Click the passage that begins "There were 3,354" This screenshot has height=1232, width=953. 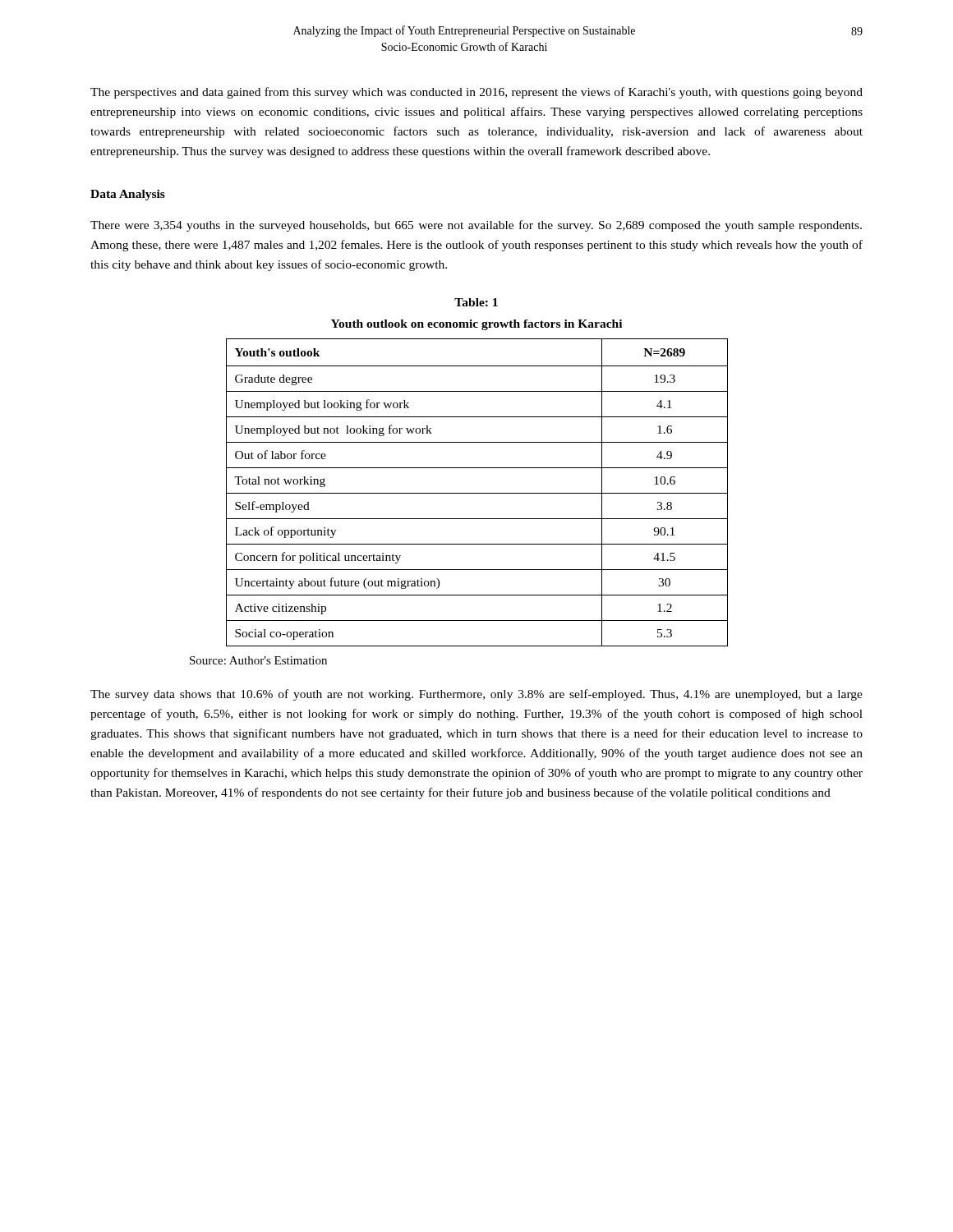coord(476,244)
